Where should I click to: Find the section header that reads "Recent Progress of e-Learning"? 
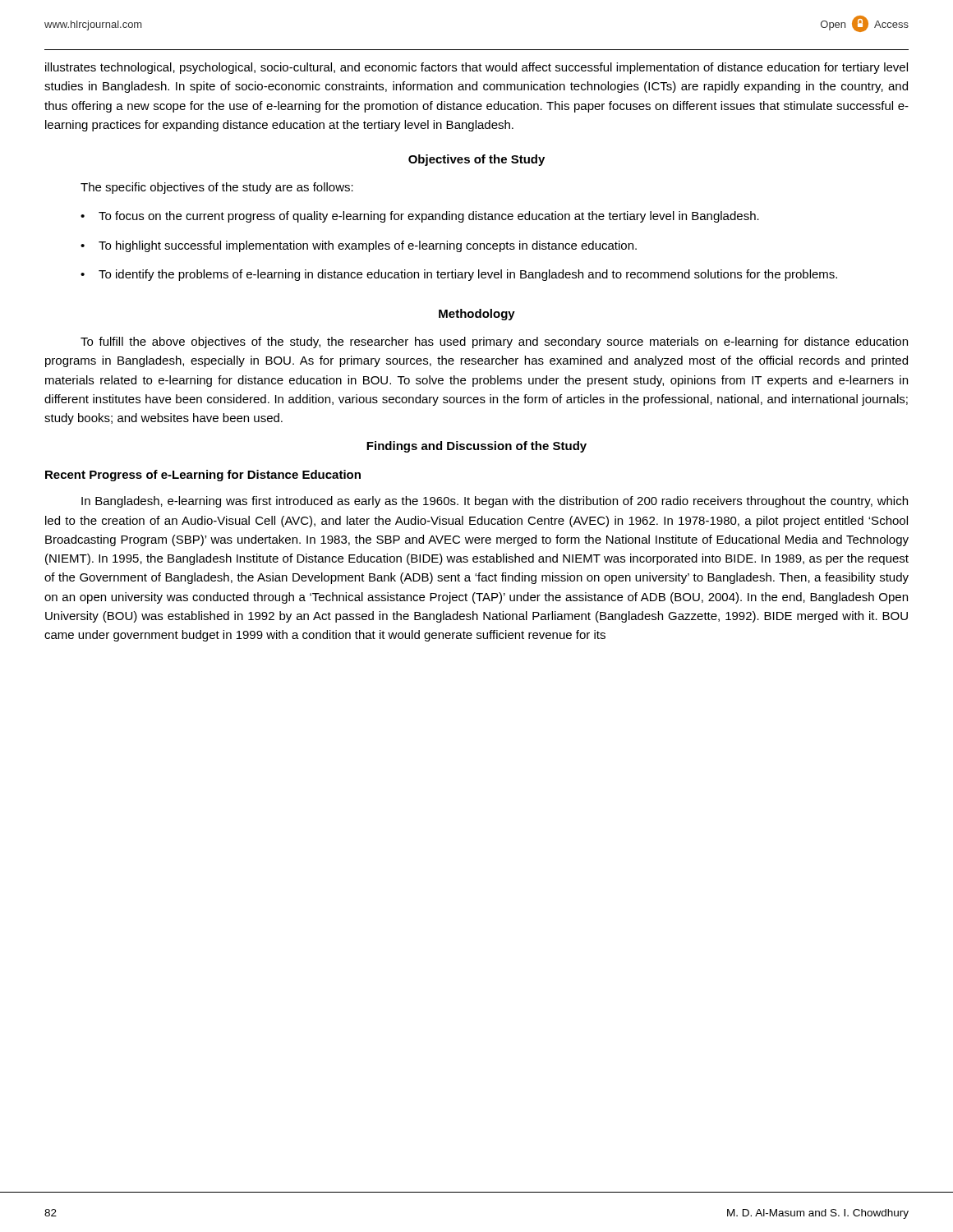point(203,475)
